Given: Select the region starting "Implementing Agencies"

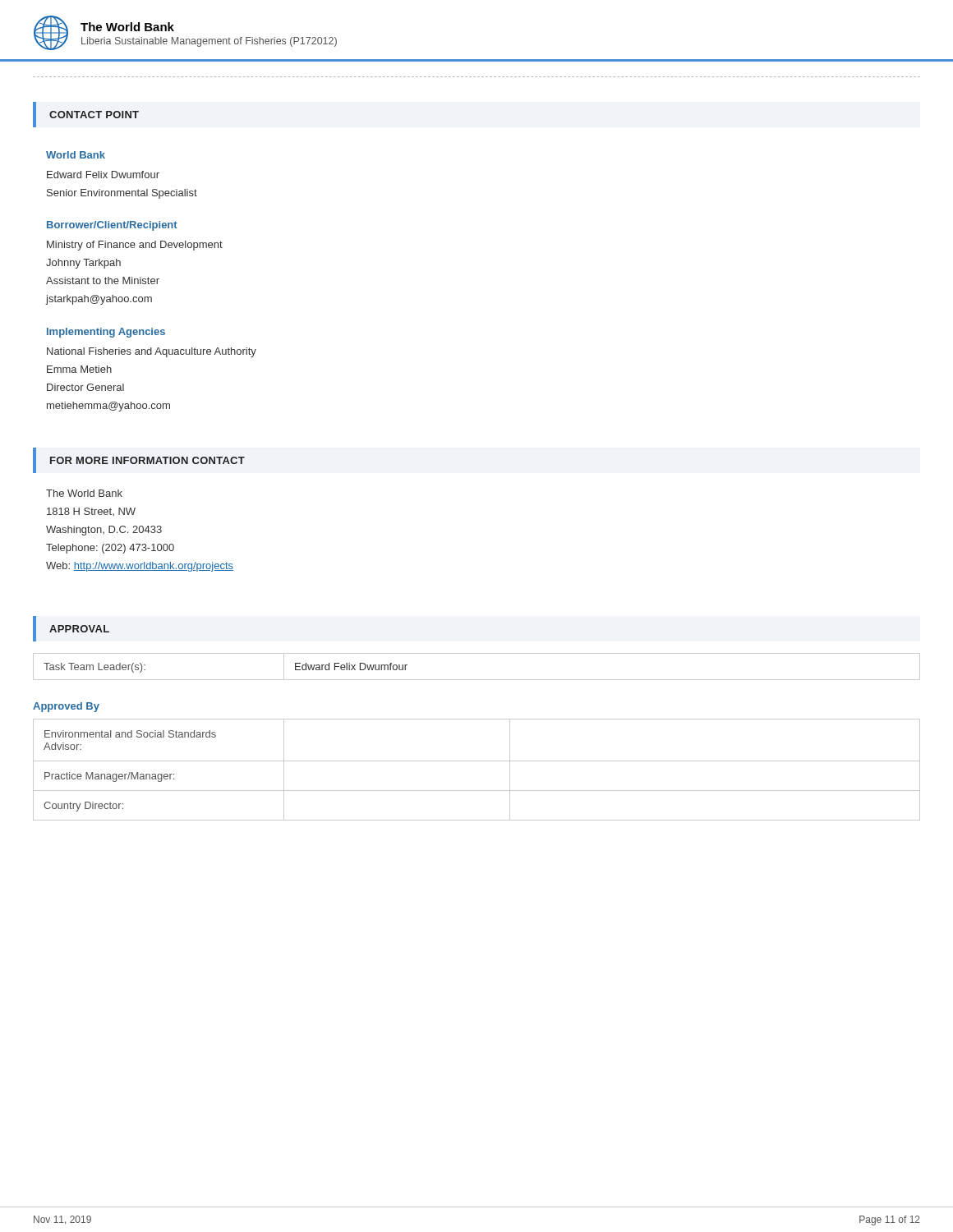Looking at the screenshot, I should pos(106,331).
